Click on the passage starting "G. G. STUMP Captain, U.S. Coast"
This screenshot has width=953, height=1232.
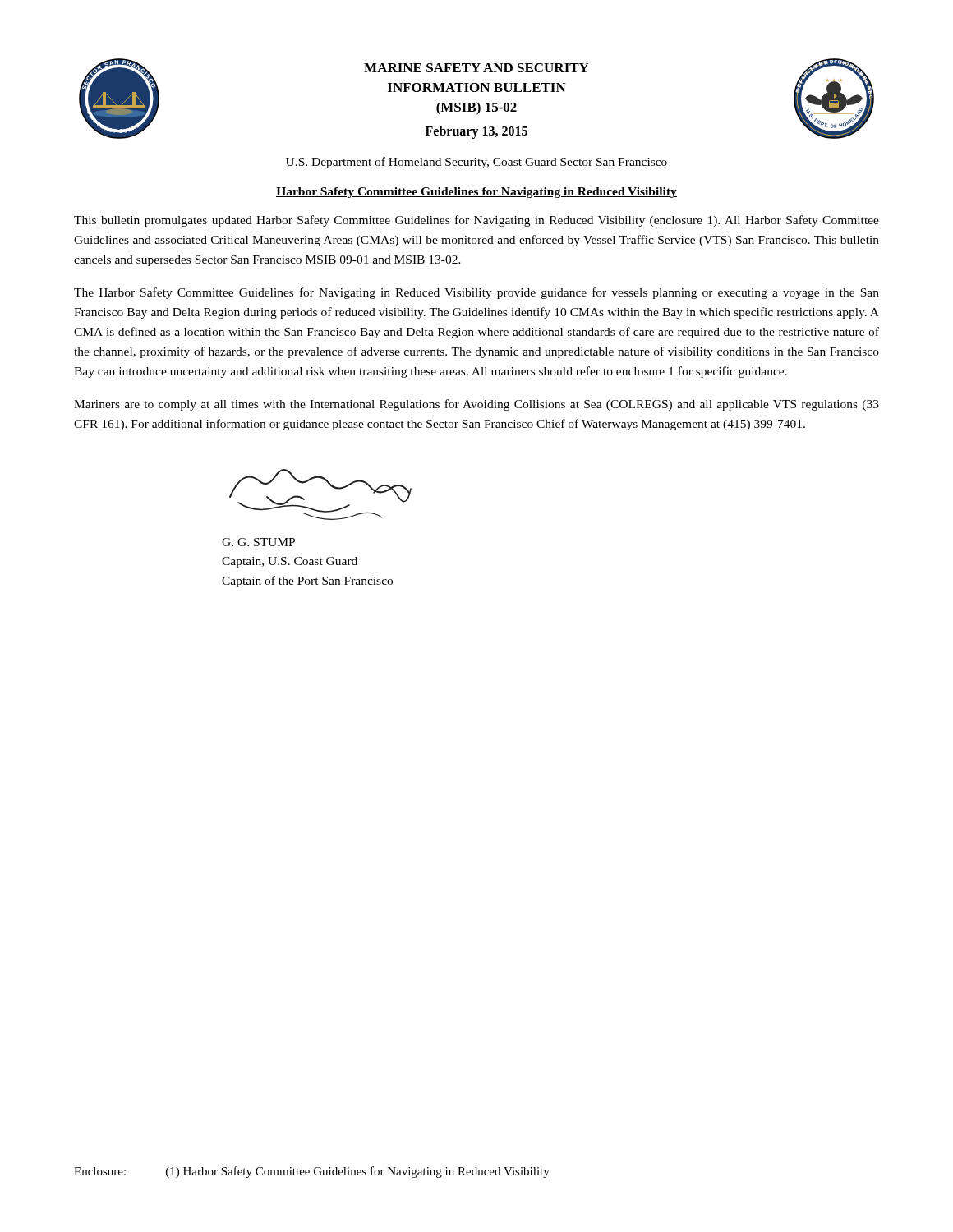pos(308,561)
